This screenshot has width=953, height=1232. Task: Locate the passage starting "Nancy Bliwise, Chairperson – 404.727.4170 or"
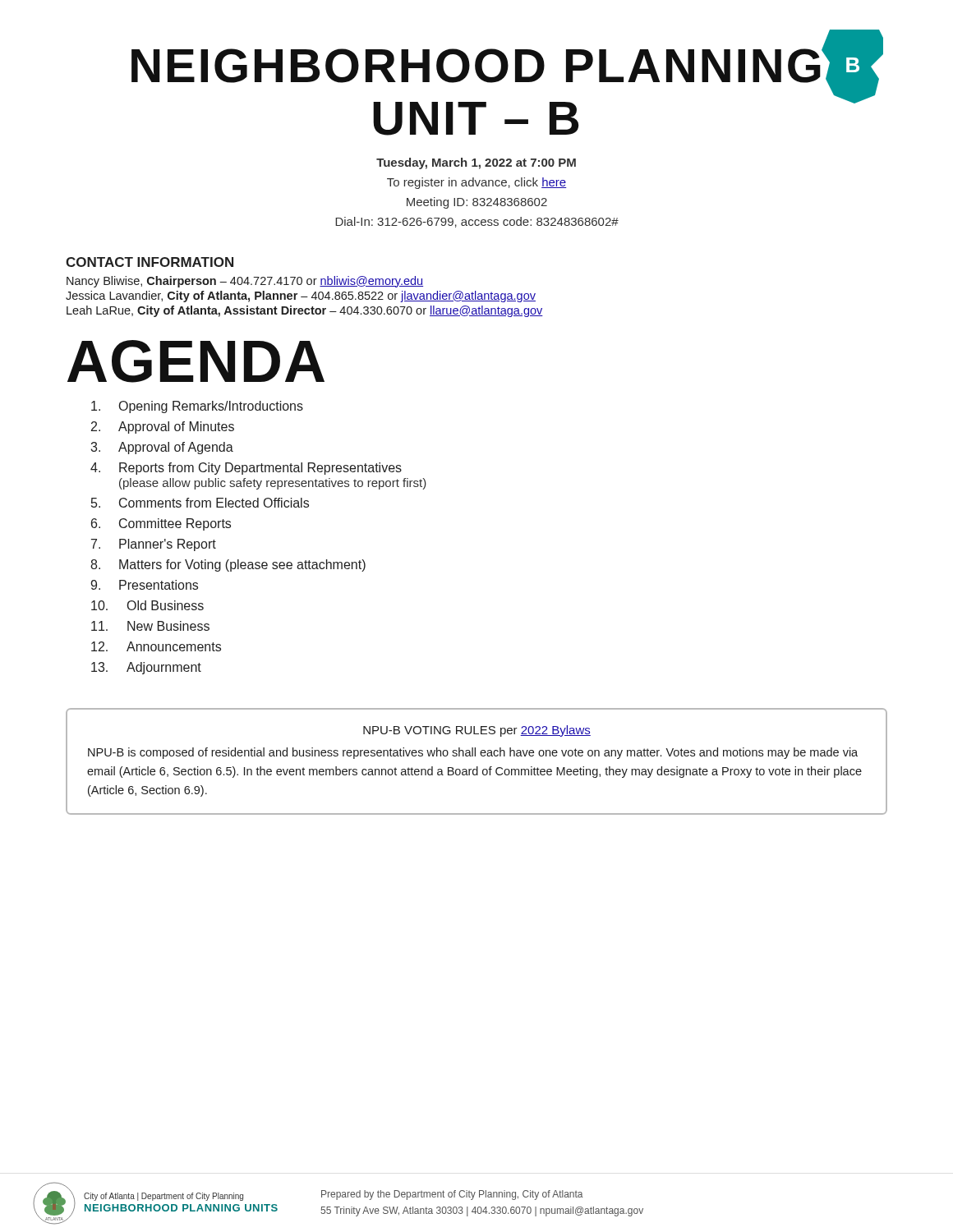point(476,295)
